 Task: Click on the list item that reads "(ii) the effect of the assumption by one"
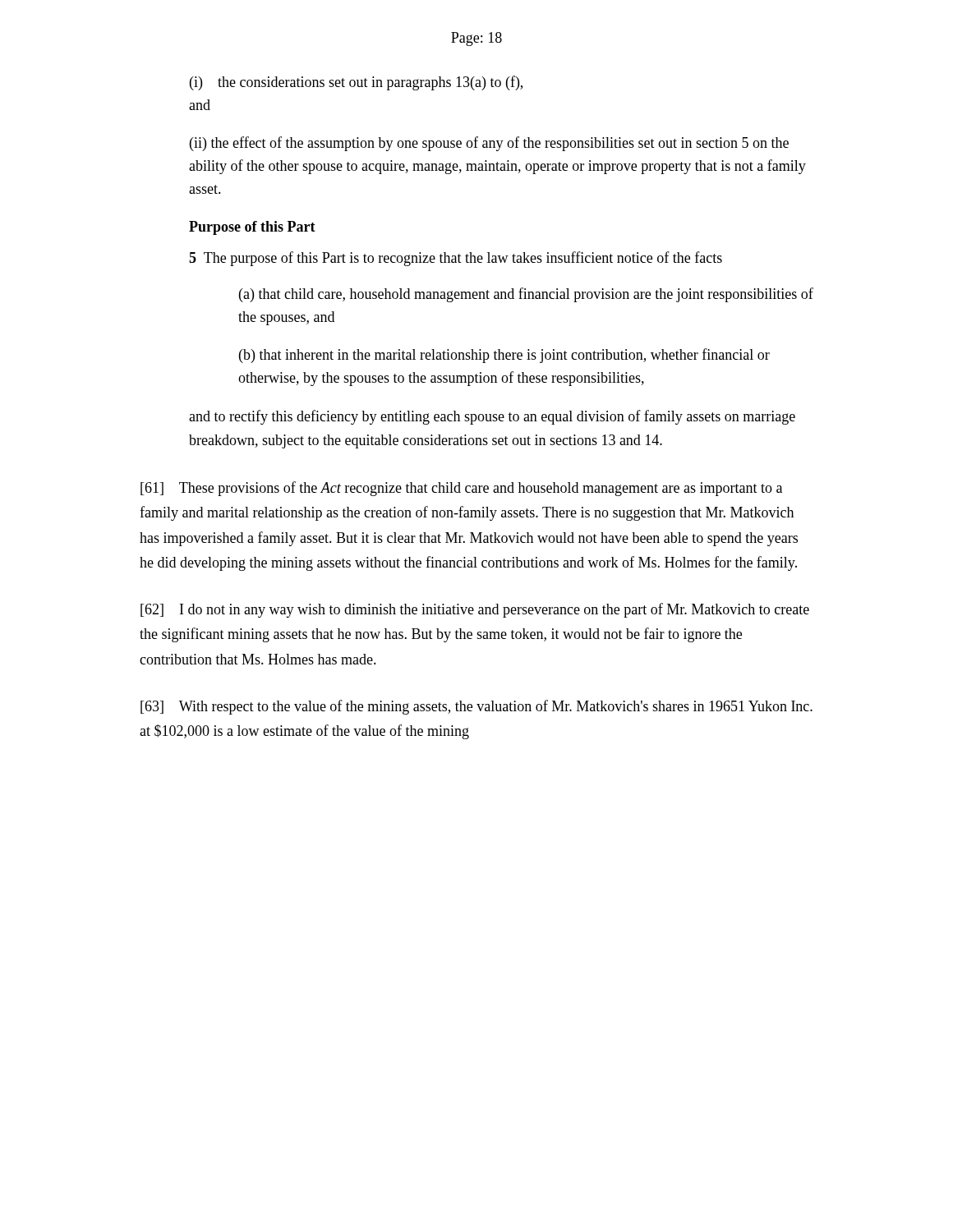pyautogui.click(x=497, y=166)
